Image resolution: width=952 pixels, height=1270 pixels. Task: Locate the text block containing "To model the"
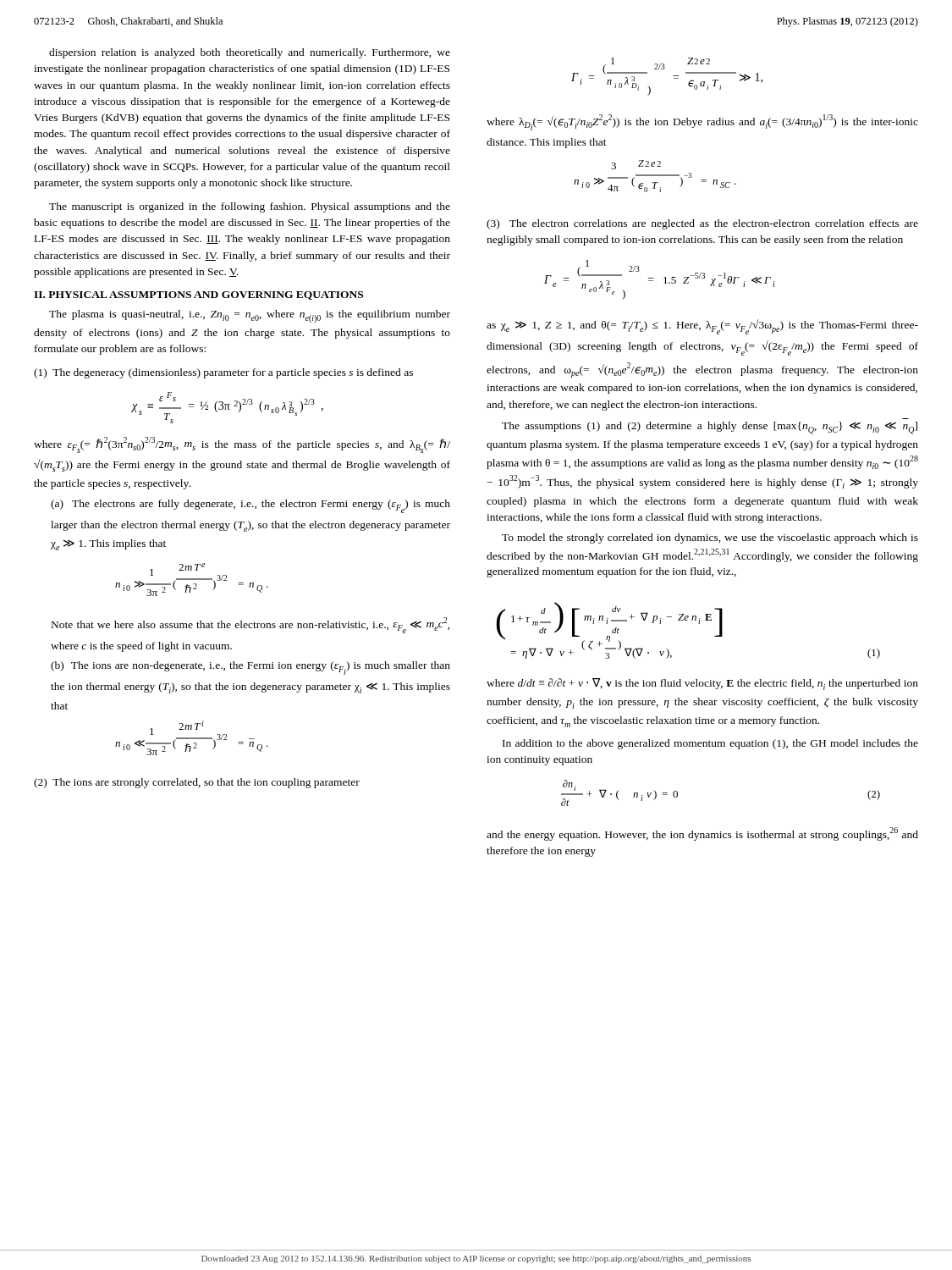tap(702, 554)
